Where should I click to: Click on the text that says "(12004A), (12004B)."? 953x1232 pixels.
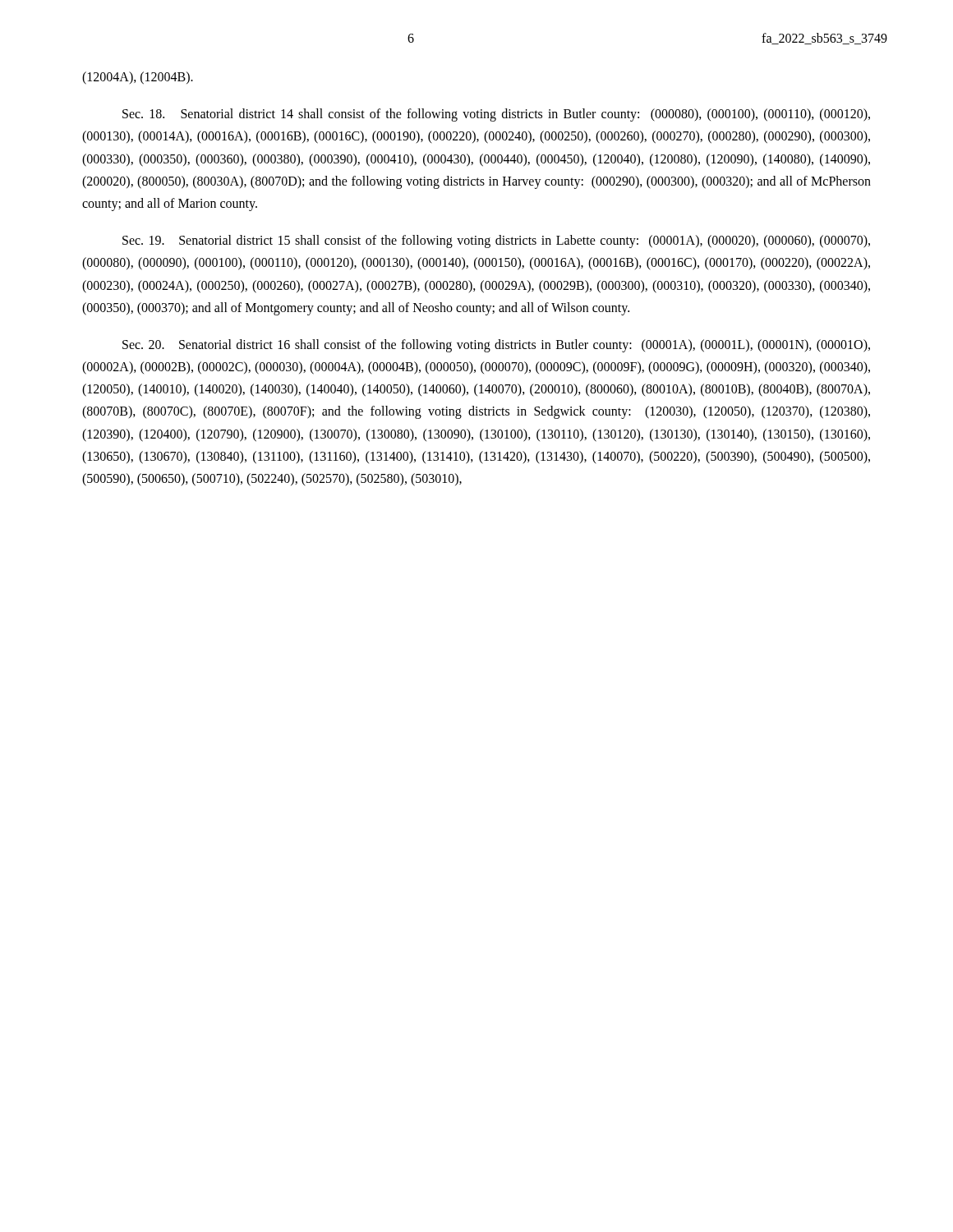tap(138, 78)
